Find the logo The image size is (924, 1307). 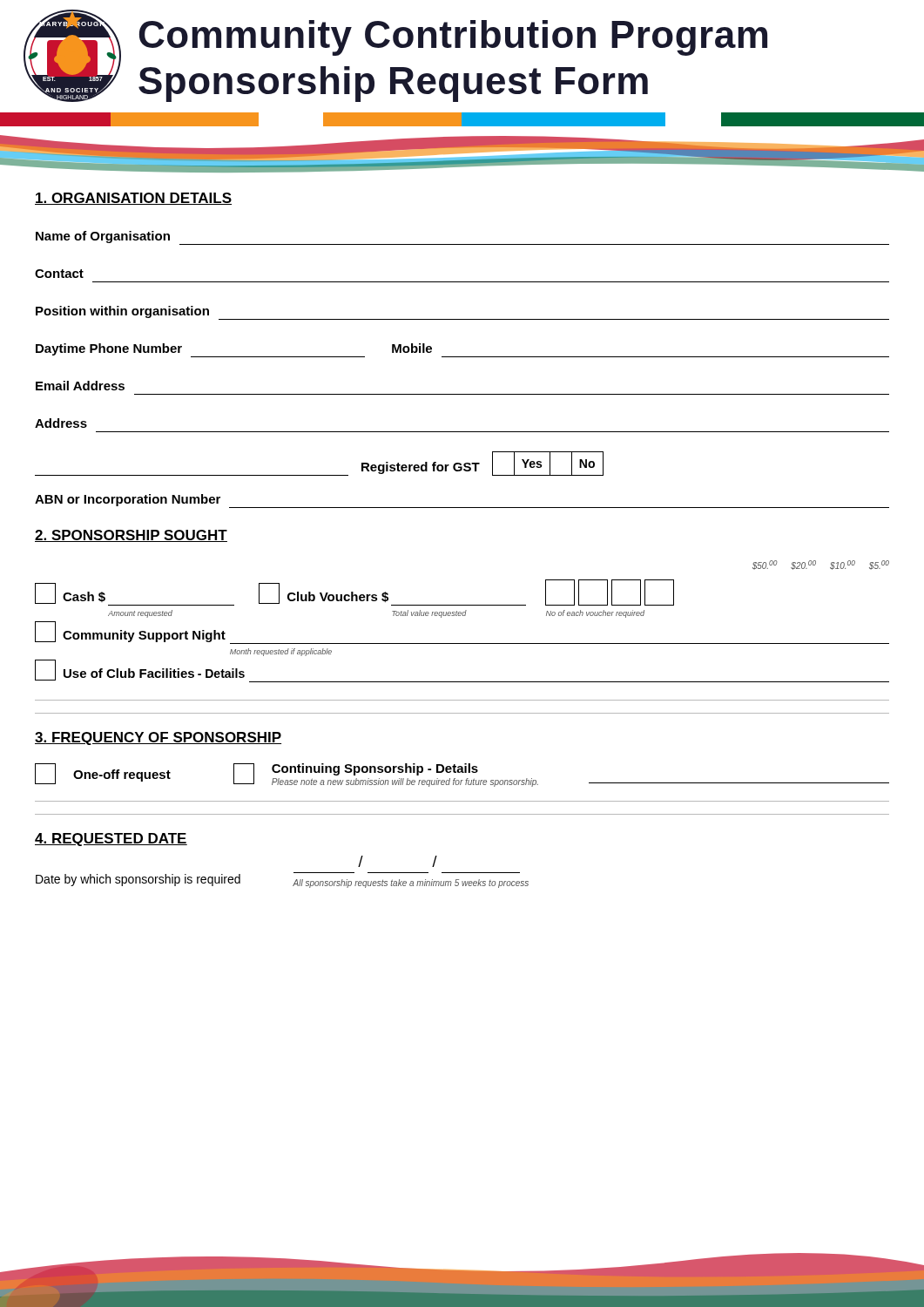click(x=462, y=63)
